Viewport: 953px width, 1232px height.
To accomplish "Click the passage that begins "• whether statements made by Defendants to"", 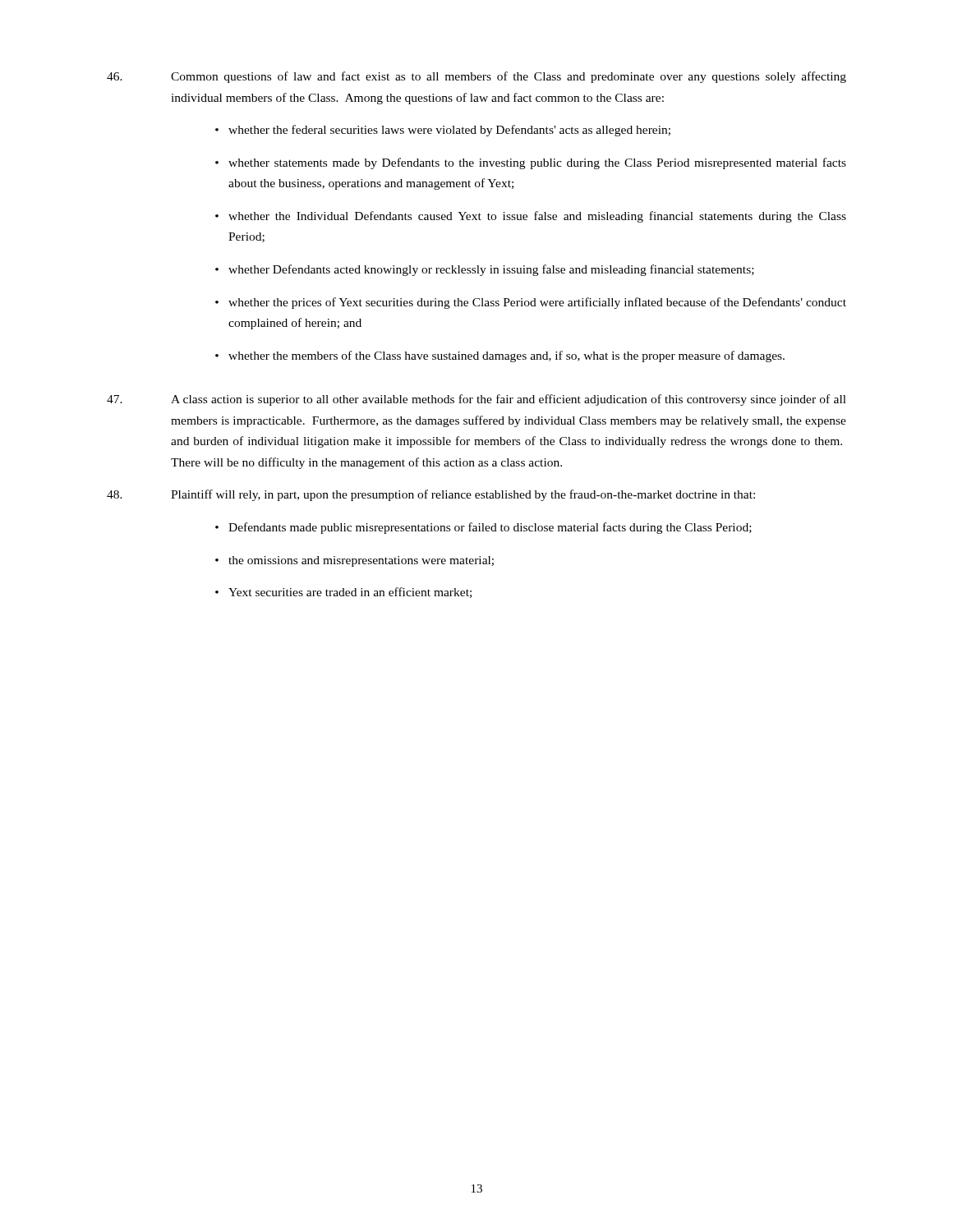I will (x=526, y=173).
